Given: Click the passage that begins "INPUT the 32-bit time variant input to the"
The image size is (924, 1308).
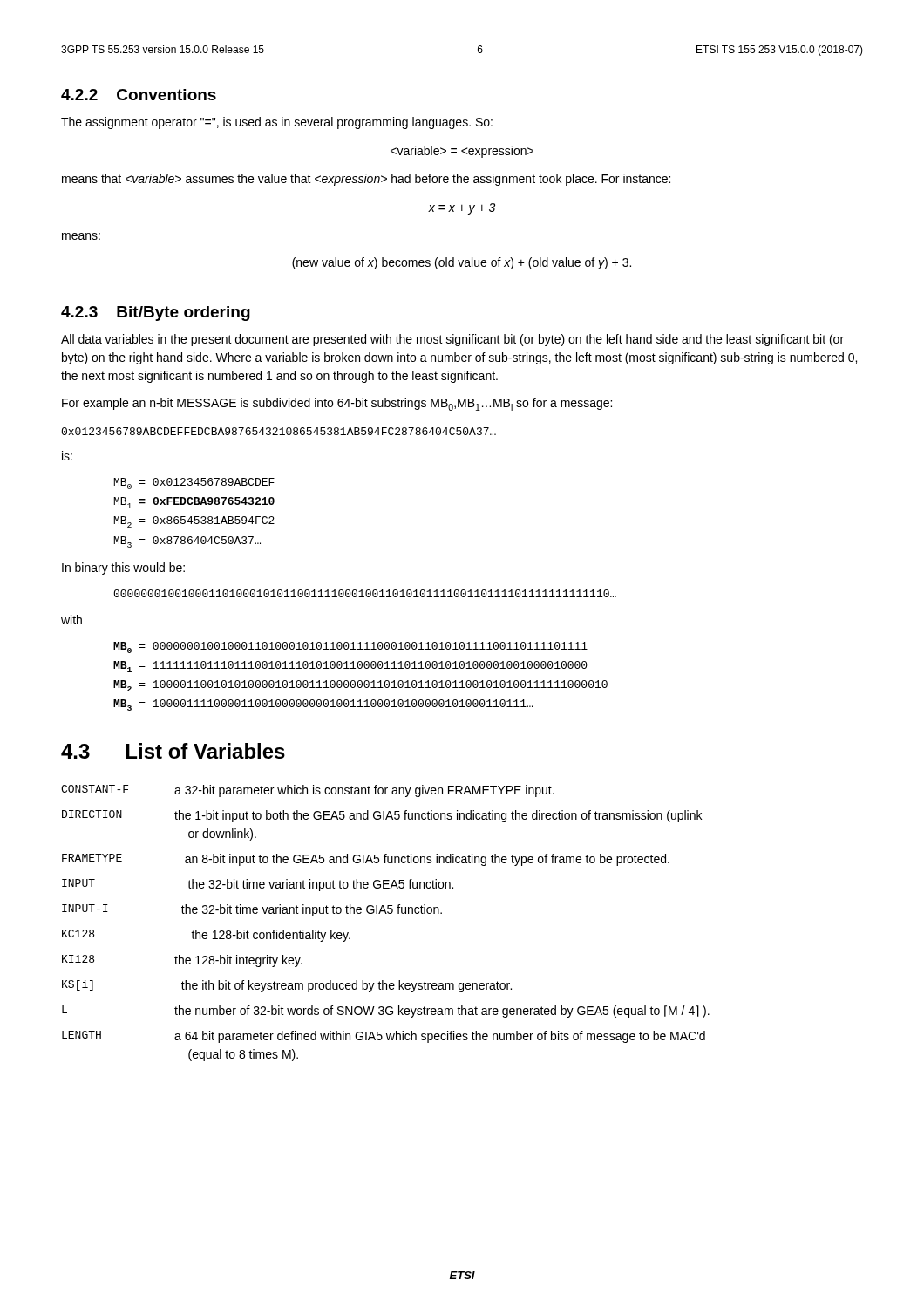Looking at the screenshot, I should click(258, 885).
